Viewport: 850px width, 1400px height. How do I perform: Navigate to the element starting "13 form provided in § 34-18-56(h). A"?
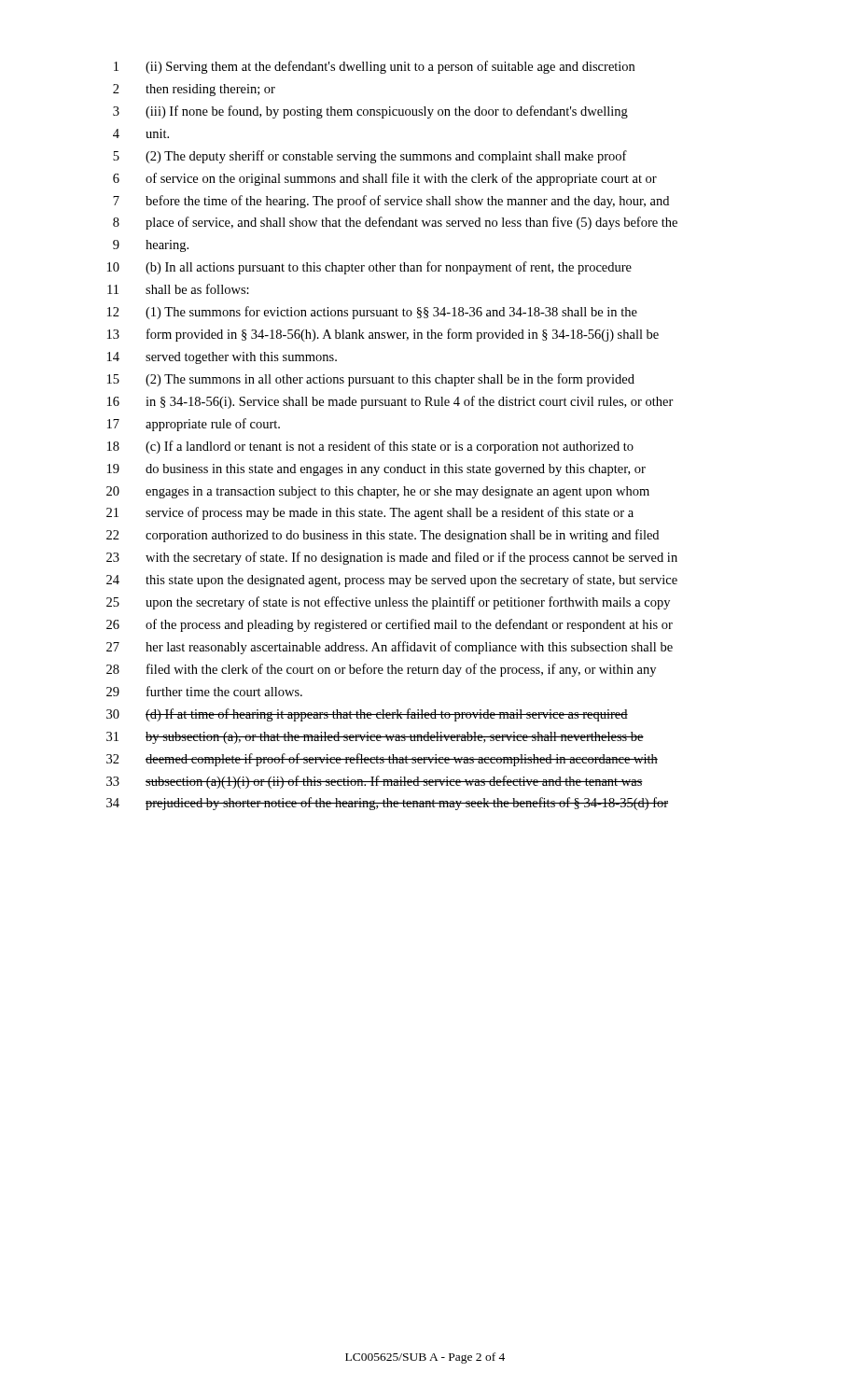(425, 335)
